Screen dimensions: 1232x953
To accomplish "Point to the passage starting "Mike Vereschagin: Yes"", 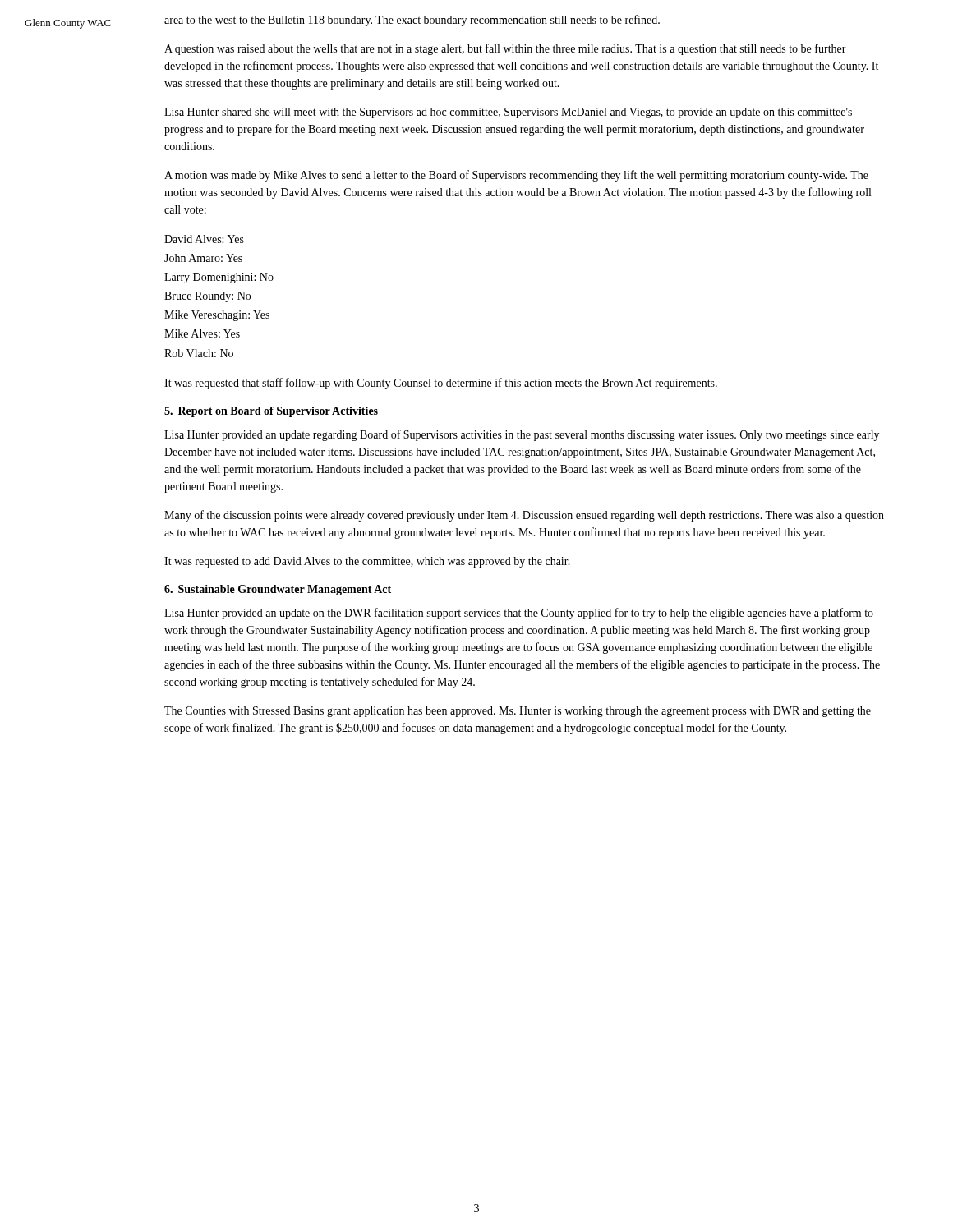I will coord(217,315).
